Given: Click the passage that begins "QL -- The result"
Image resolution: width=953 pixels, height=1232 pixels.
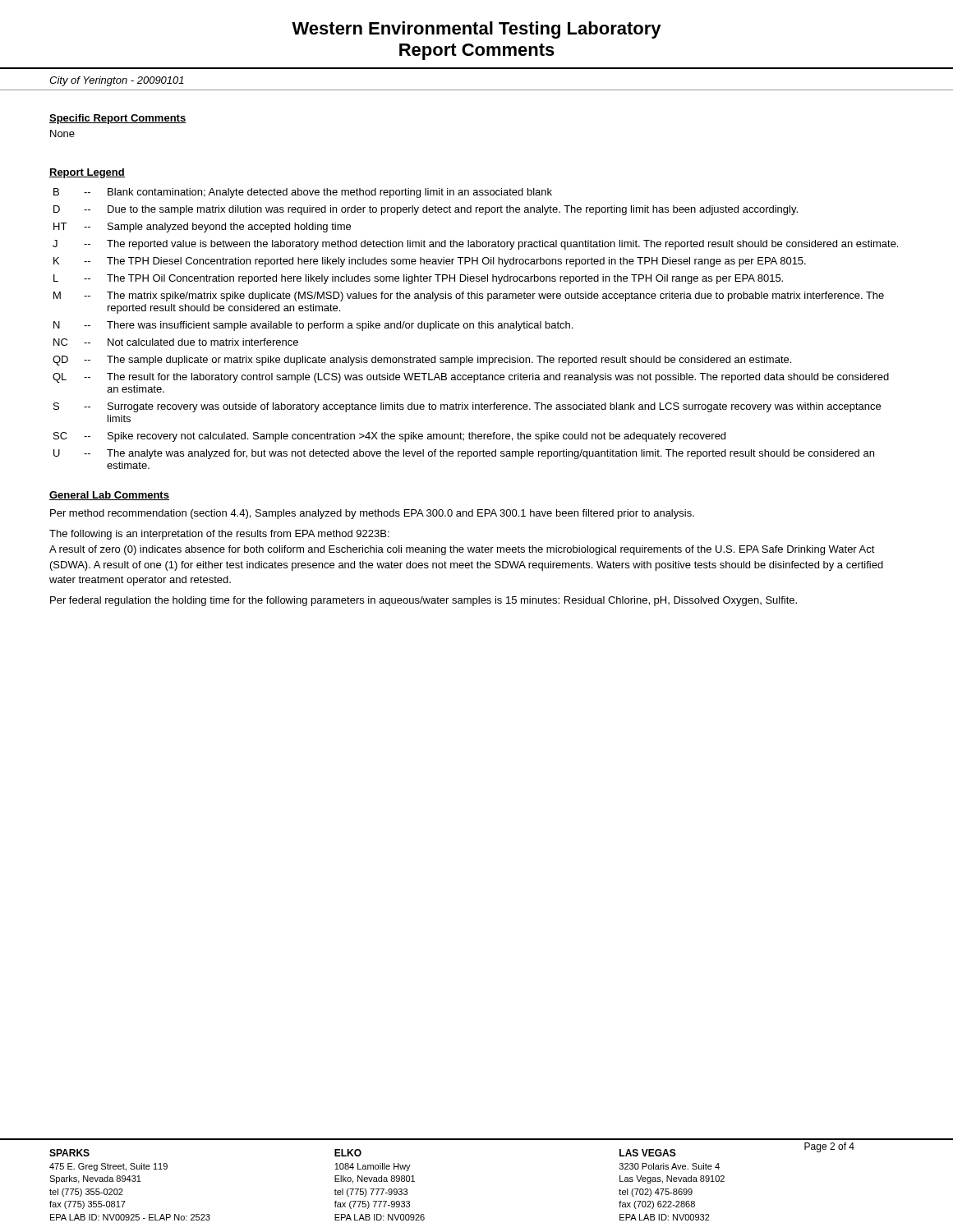Looking at the screenshot, I should click(476, 383).
